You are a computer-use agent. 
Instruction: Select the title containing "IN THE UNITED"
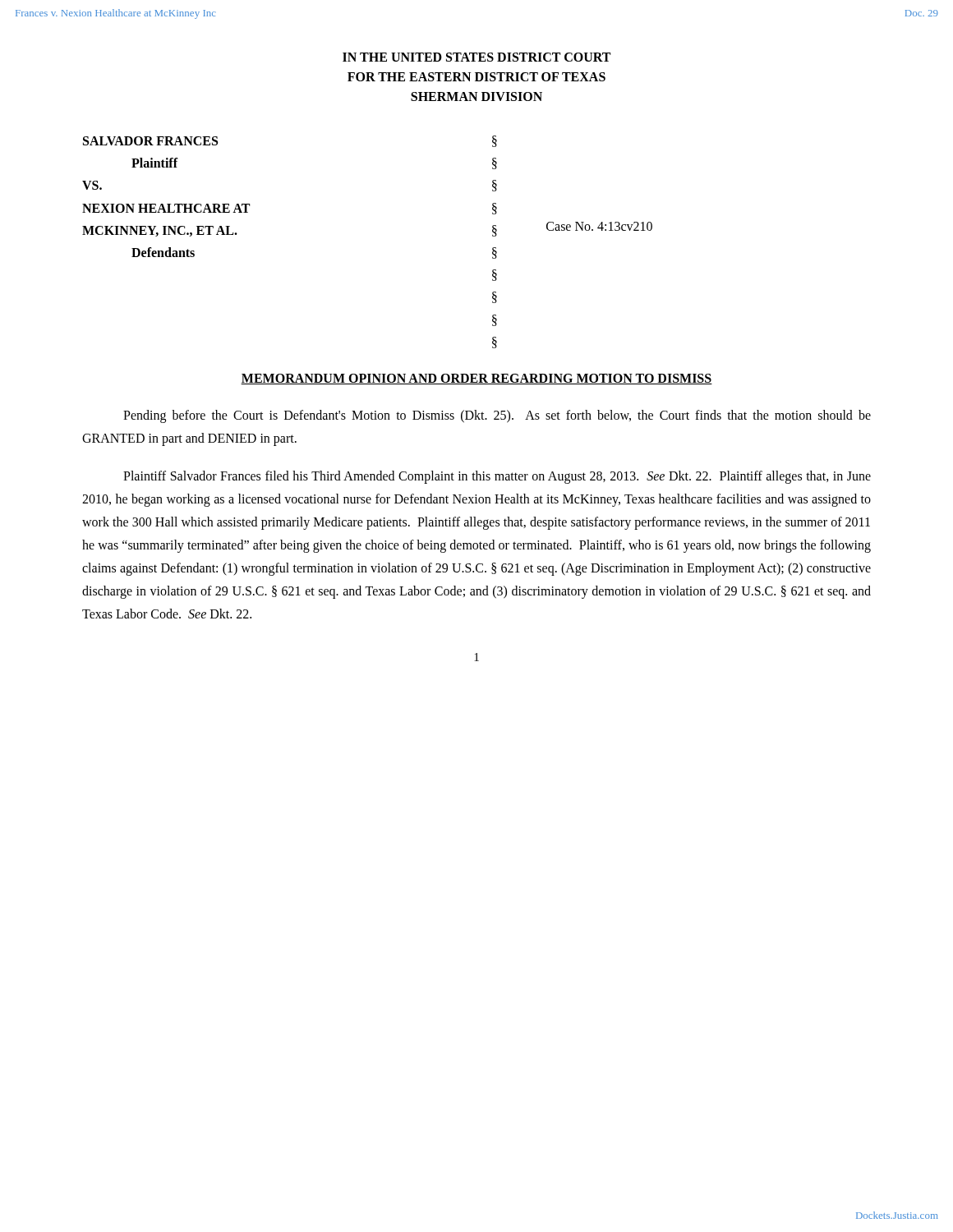(476, 77)
